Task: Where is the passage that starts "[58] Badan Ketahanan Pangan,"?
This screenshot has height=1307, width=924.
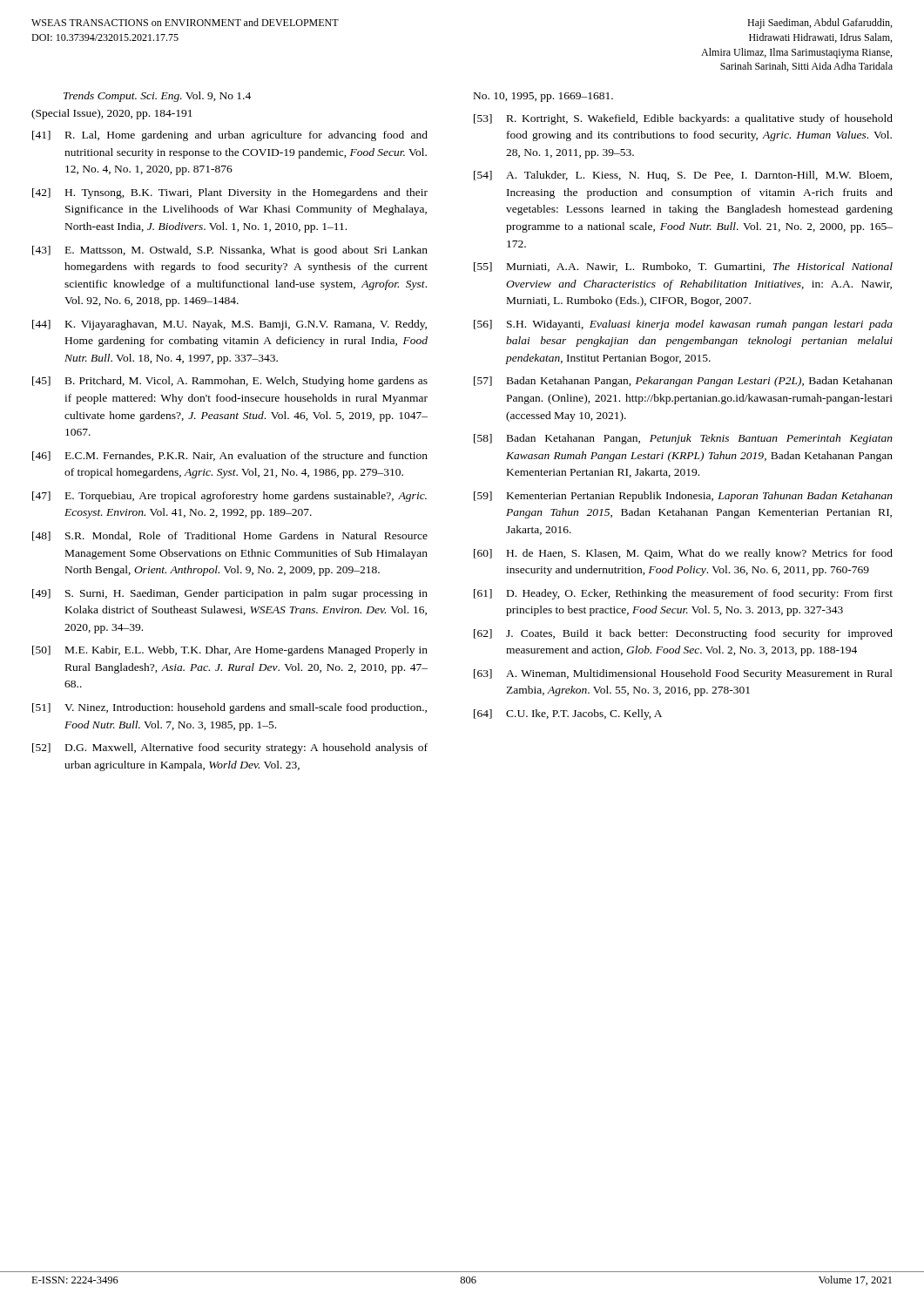Action: tap(683, 455)
